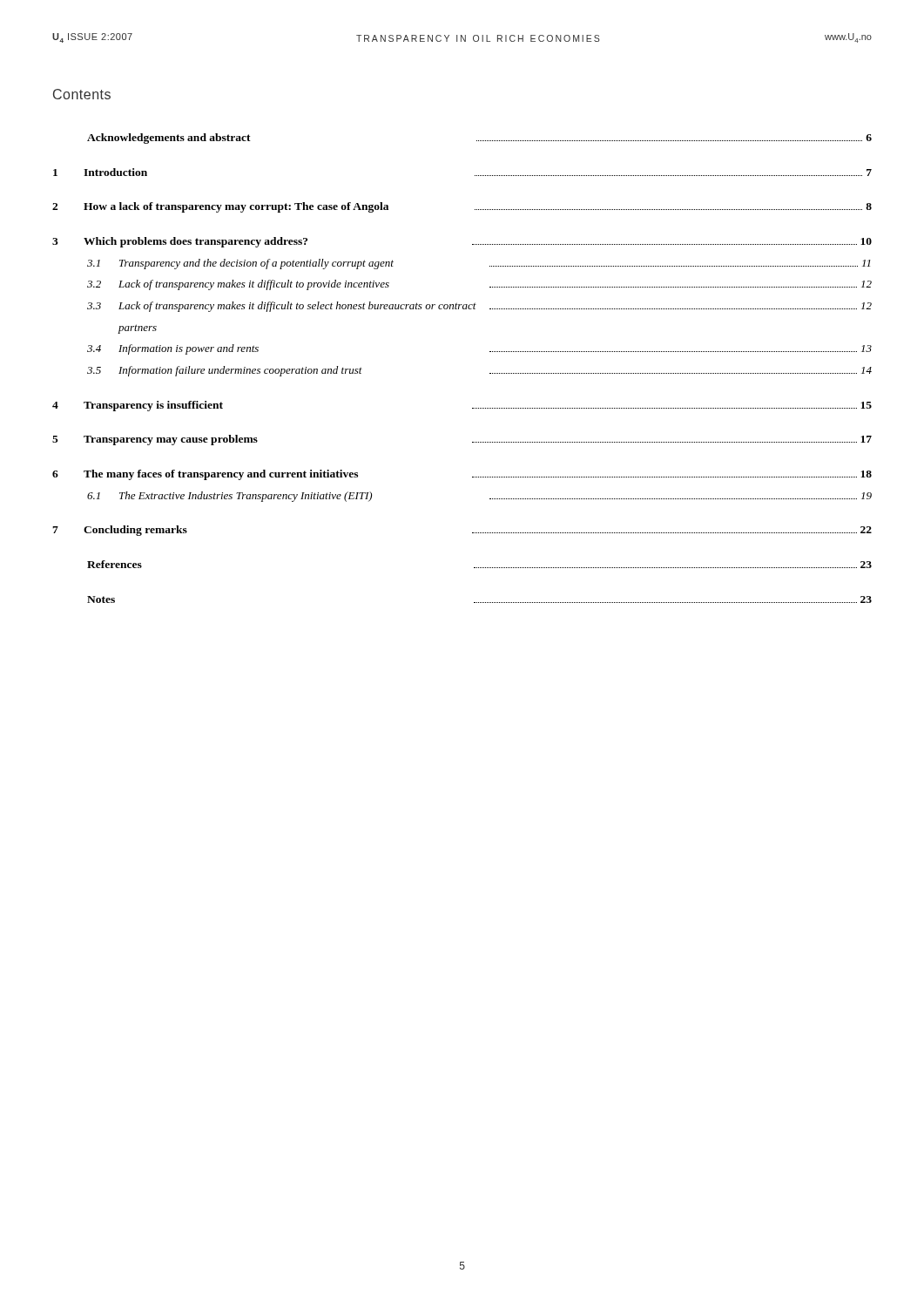Select the list item that says "3.5 Information failure undermines cooperation"
This screenshot has height=1307, width=924.
point(479,371)
